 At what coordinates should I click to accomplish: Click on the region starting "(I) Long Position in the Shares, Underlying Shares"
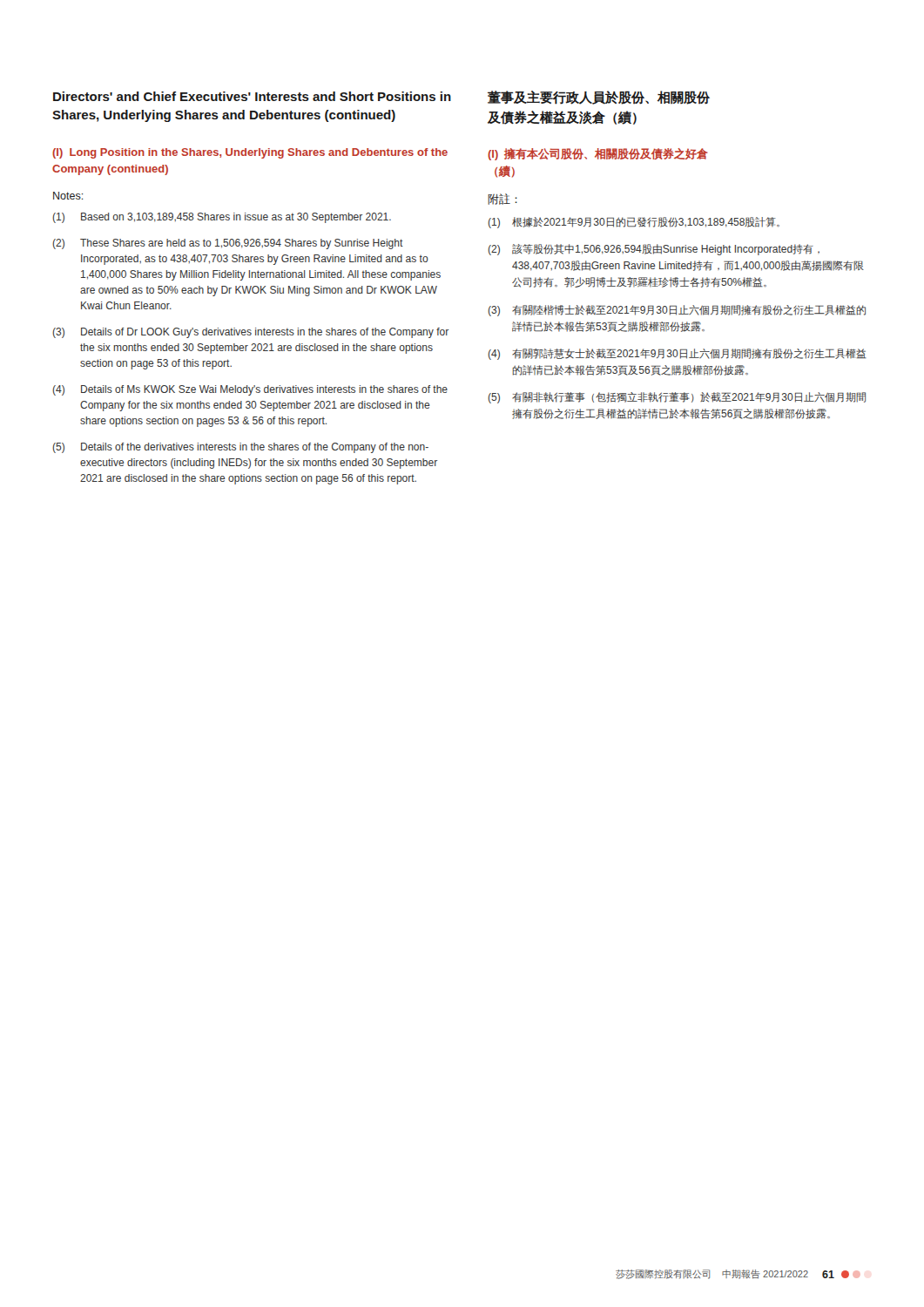(x=250, y=160)
